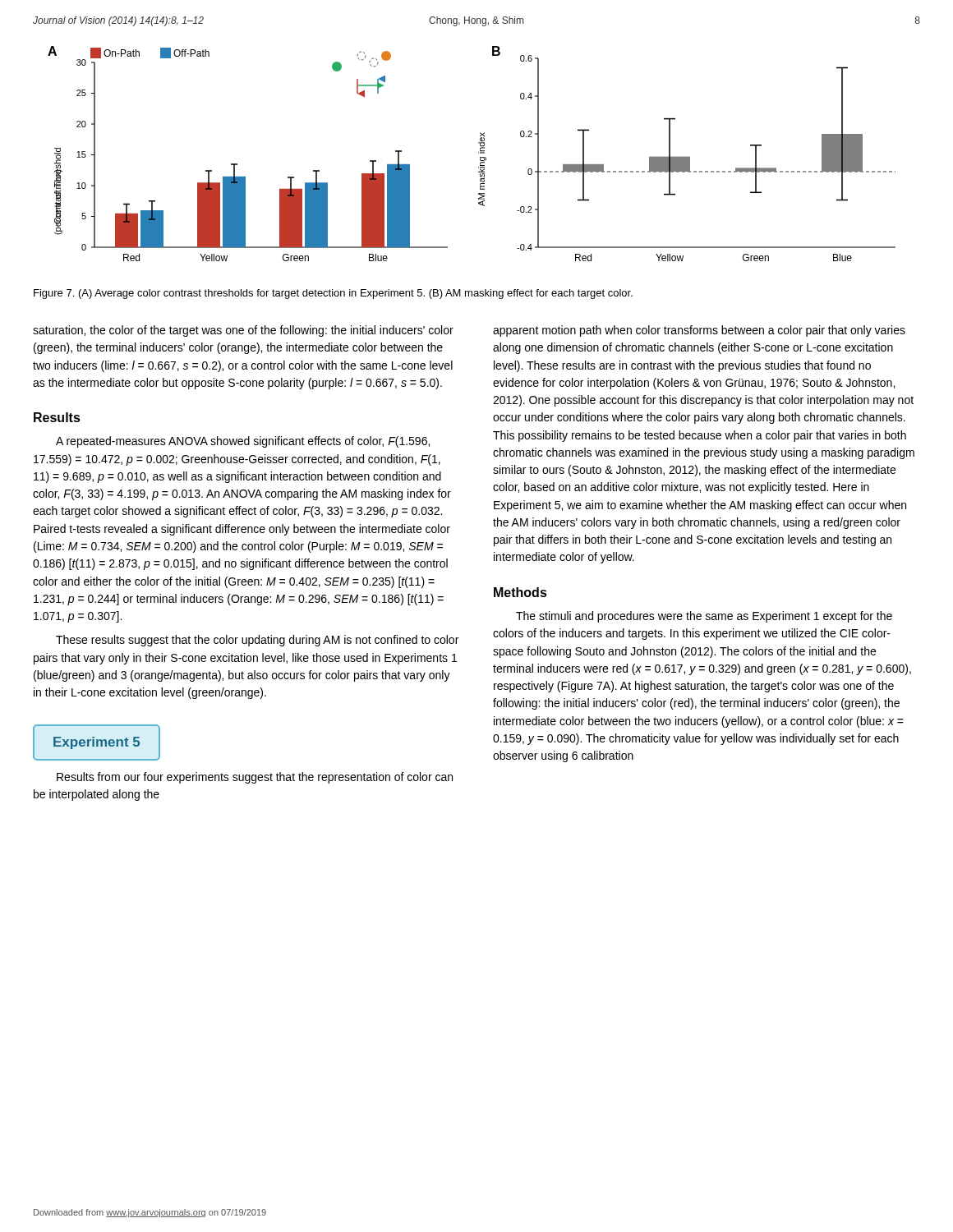Select the bar chart
Screen dimensions: 1232x953
click(698, 157)
